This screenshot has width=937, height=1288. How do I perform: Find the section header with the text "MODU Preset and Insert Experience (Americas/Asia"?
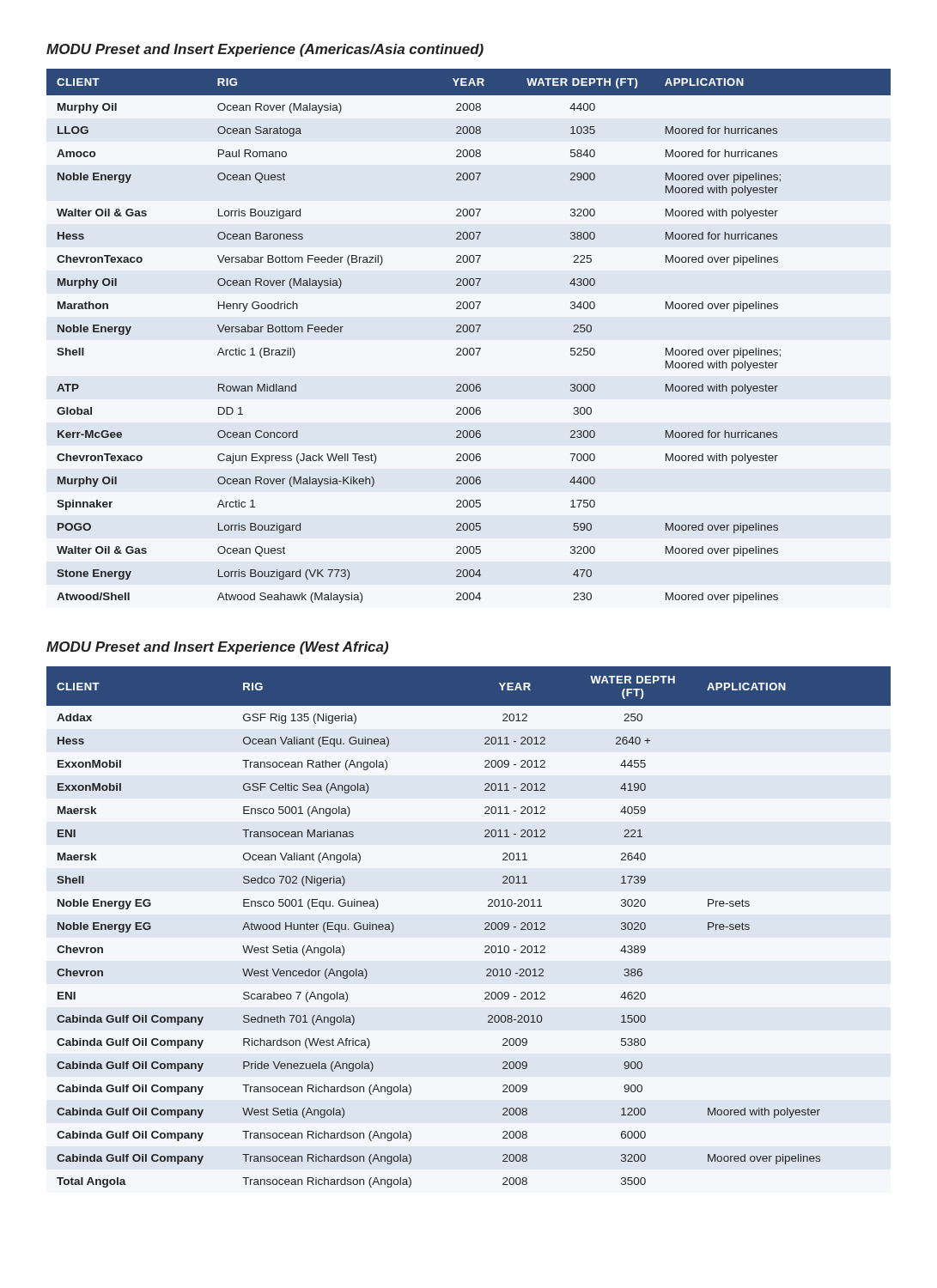tap(265, 49)
